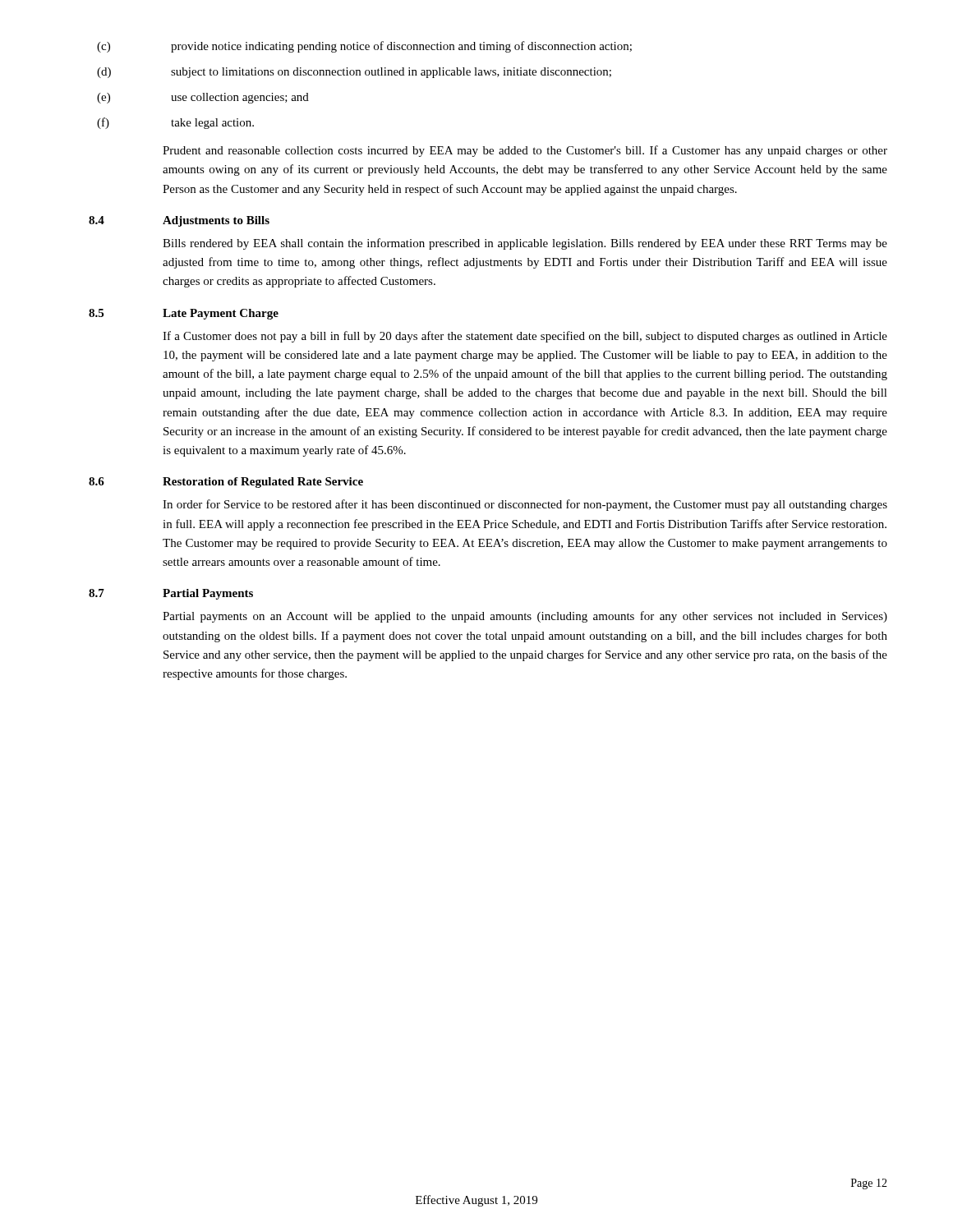
Task: Select the text block starting "In order for"
Action: click(525, 533)
